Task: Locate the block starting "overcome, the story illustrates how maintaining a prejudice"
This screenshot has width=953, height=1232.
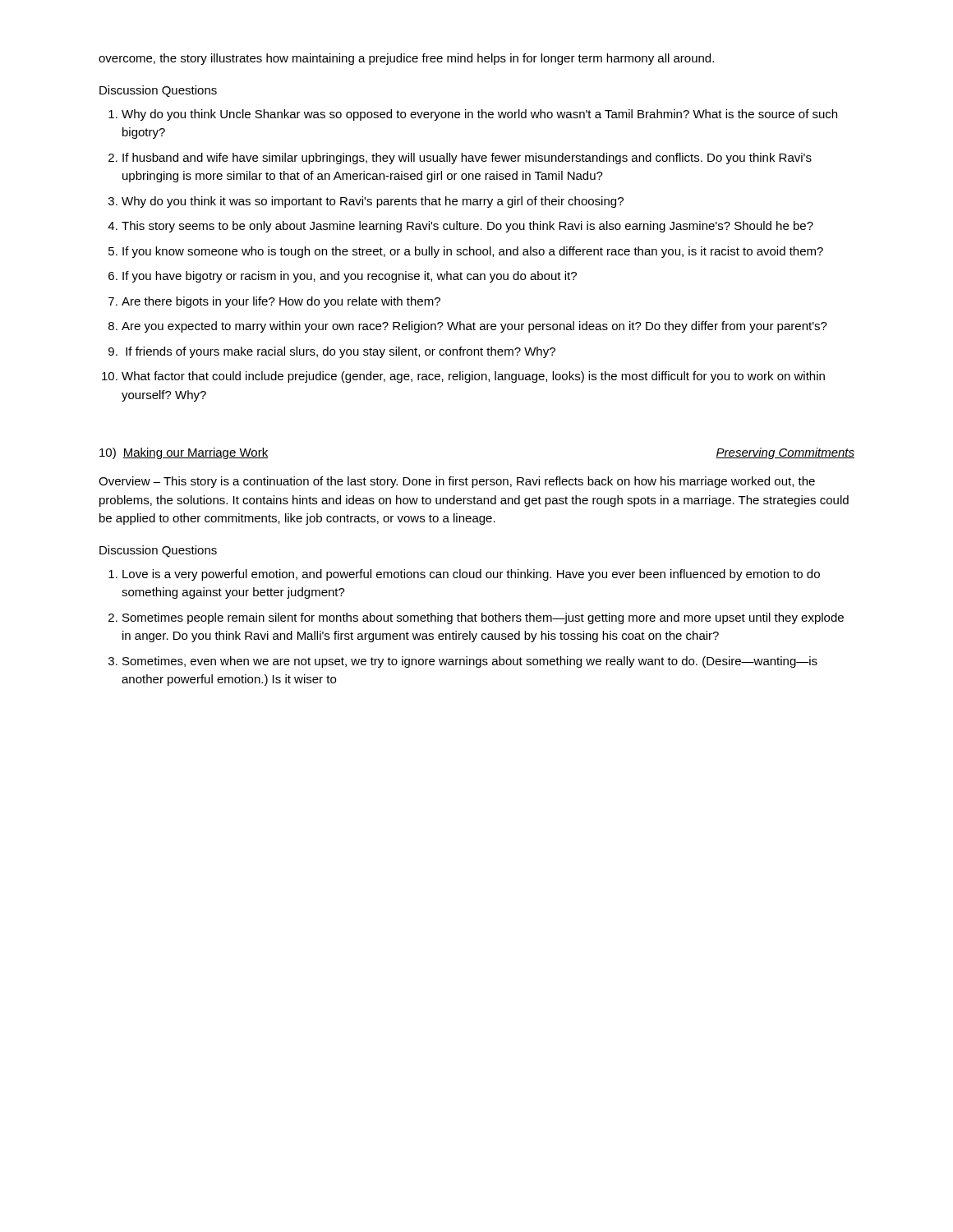Action: (407, 58)
